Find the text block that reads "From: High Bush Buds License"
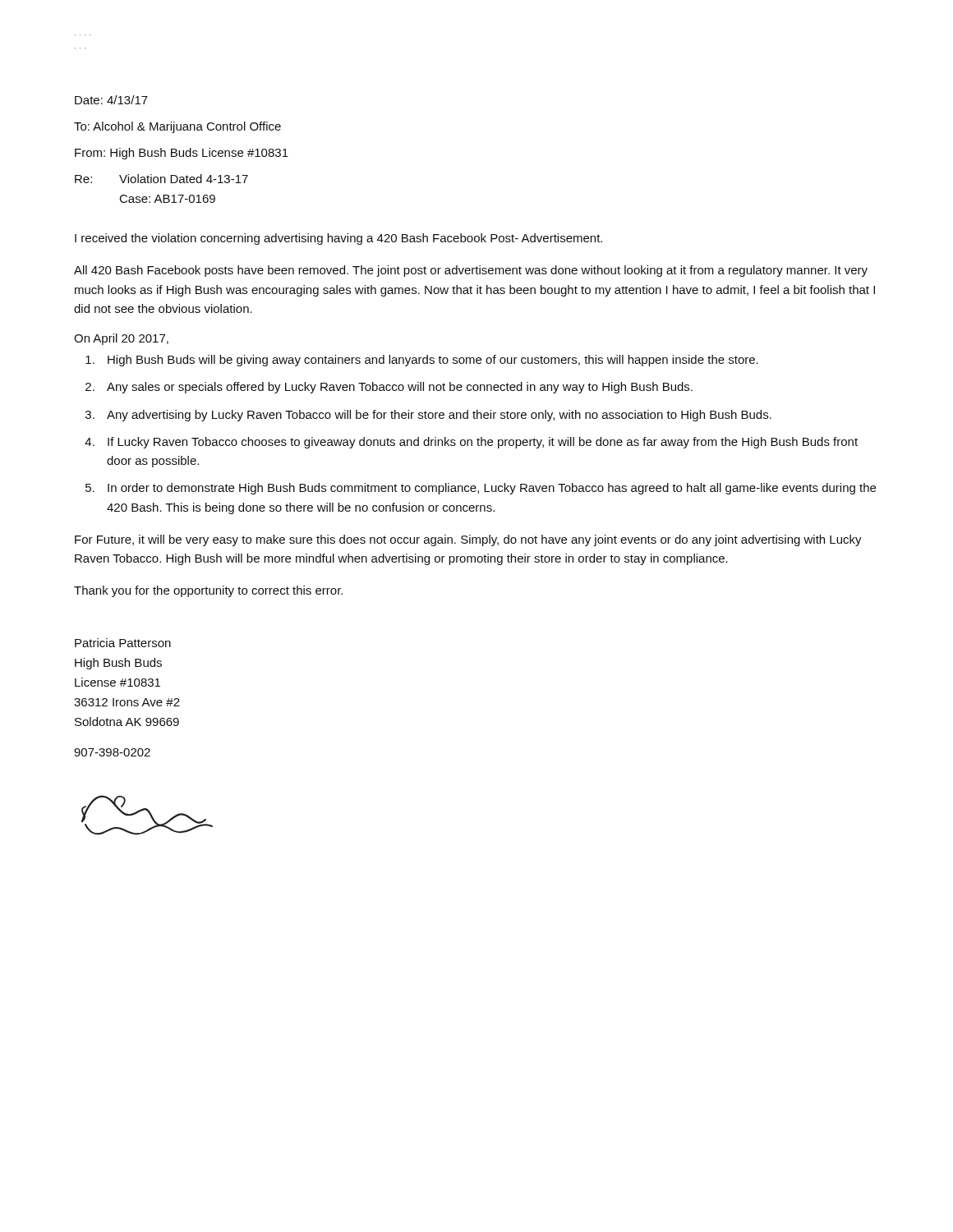This screenshot has width=953, height=1232. coord(181,152)
